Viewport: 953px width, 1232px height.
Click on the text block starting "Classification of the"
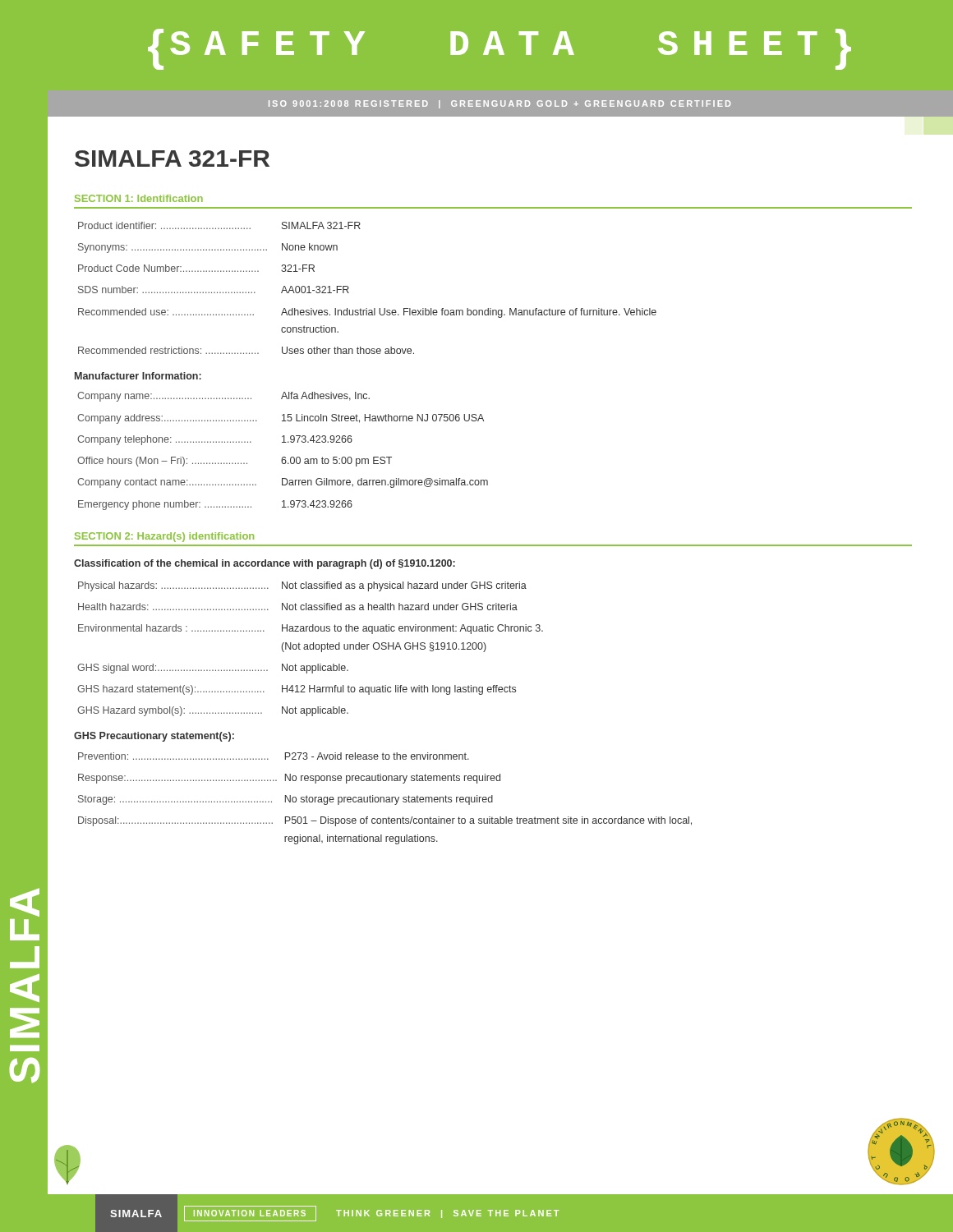coord(265,564)
